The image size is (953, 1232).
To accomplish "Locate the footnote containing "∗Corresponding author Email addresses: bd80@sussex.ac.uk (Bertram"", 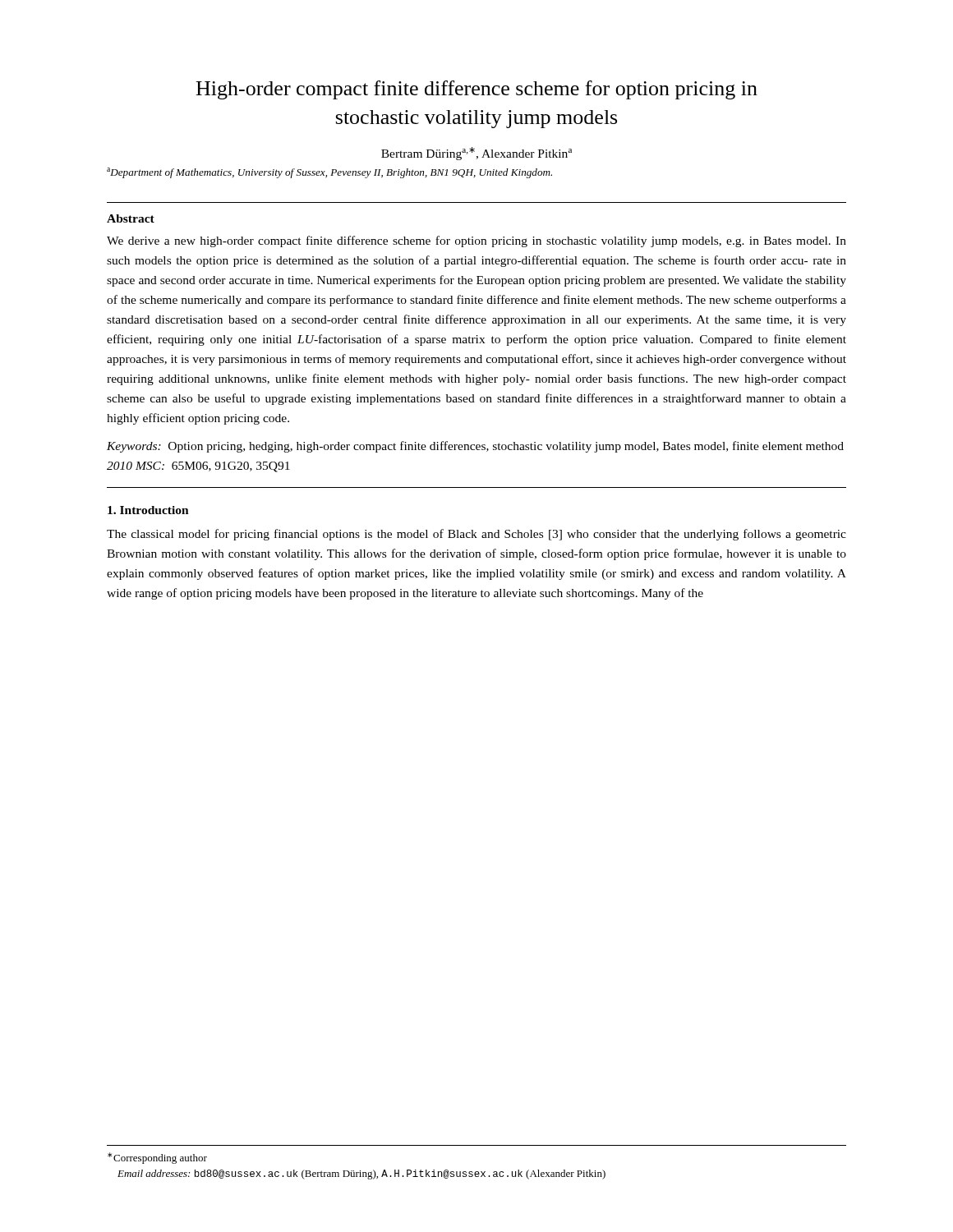I will pos(356,1165).
